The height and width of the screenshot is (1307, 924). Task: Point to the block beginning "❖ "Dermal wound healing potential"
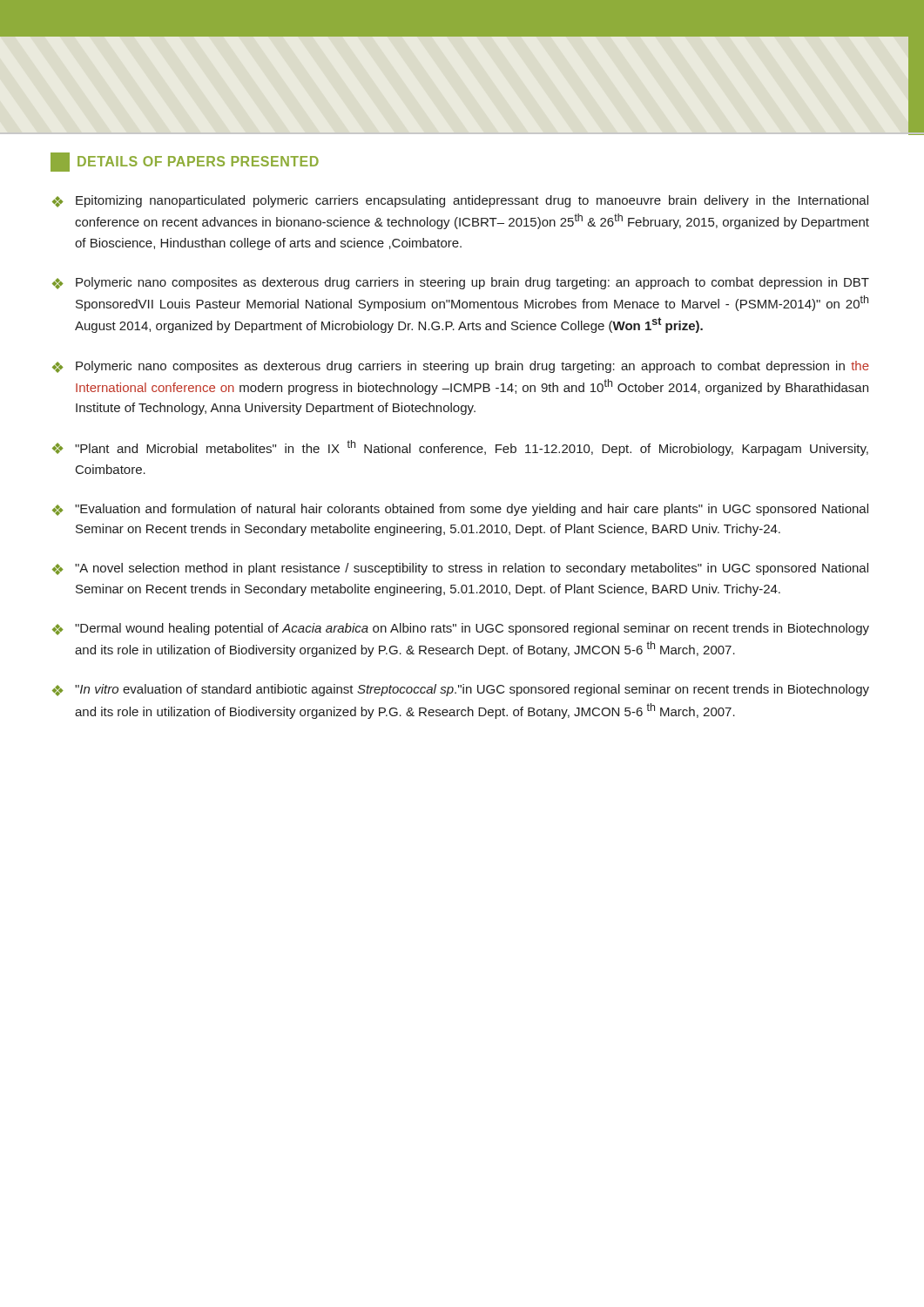point(460,639)
